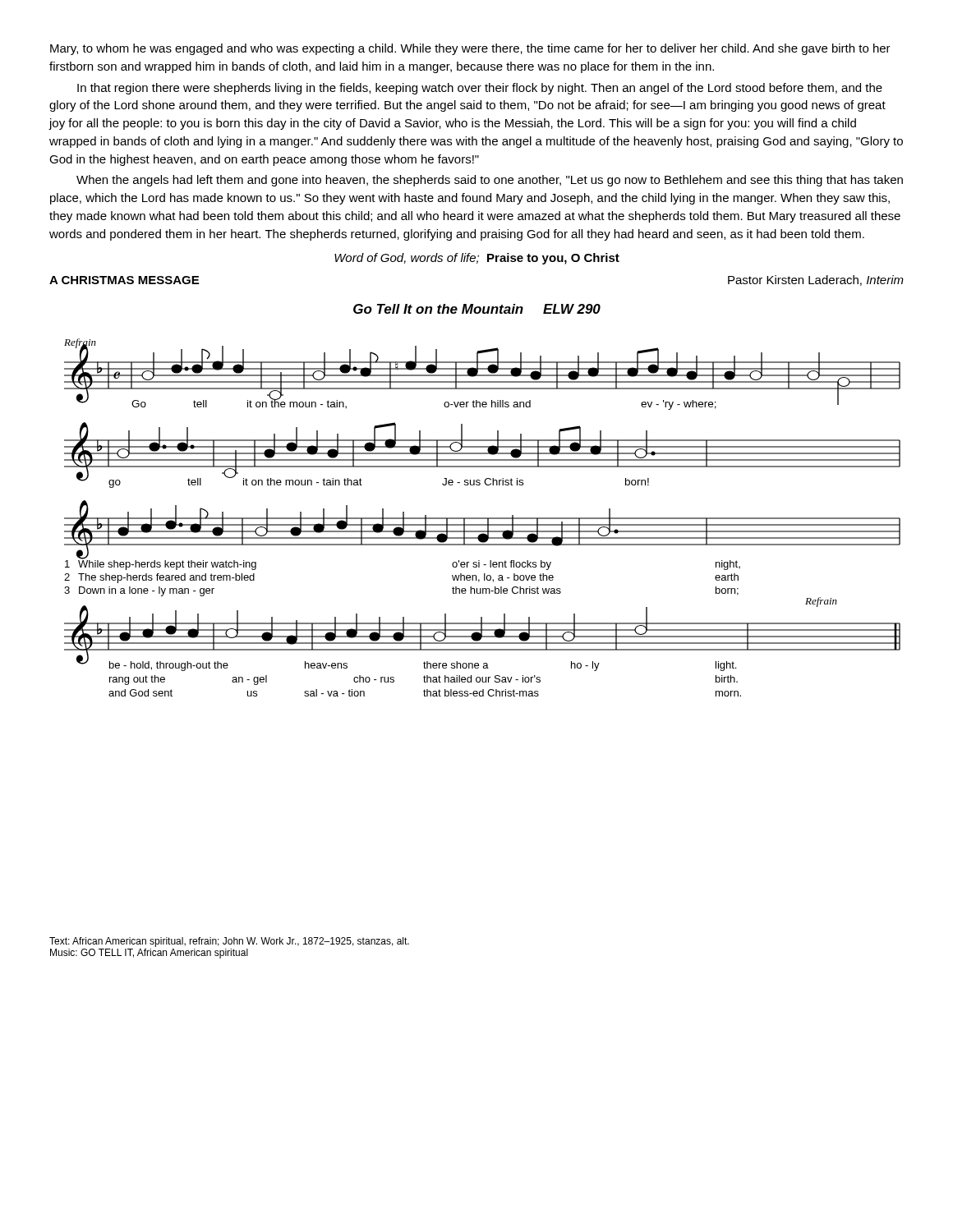
Task: Locate the block of text that opens with "Text: African American spiritual, refrain;"
Action: tap(229, 947)
